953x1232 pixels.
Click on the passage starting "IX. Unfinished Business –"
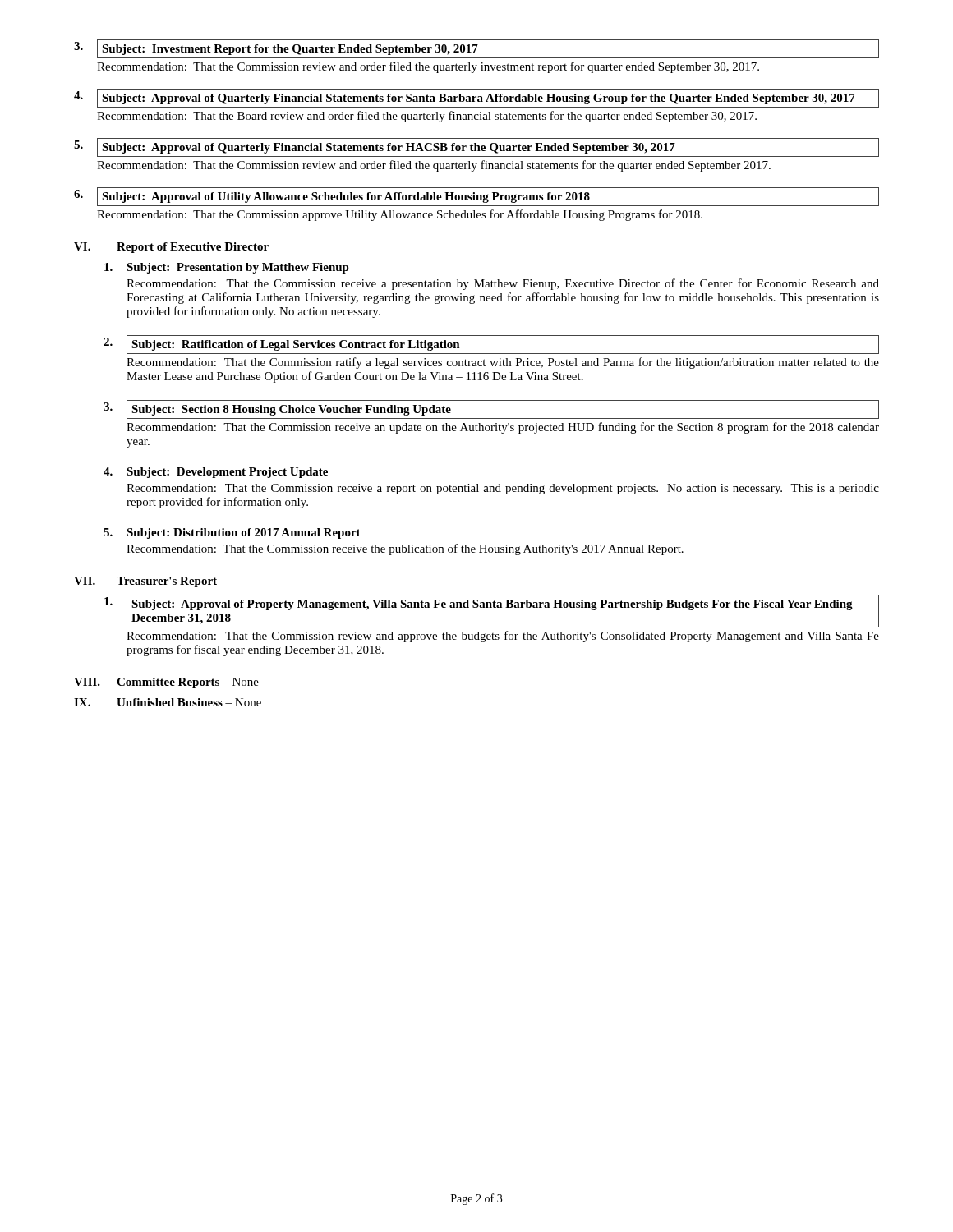point(168,703)
